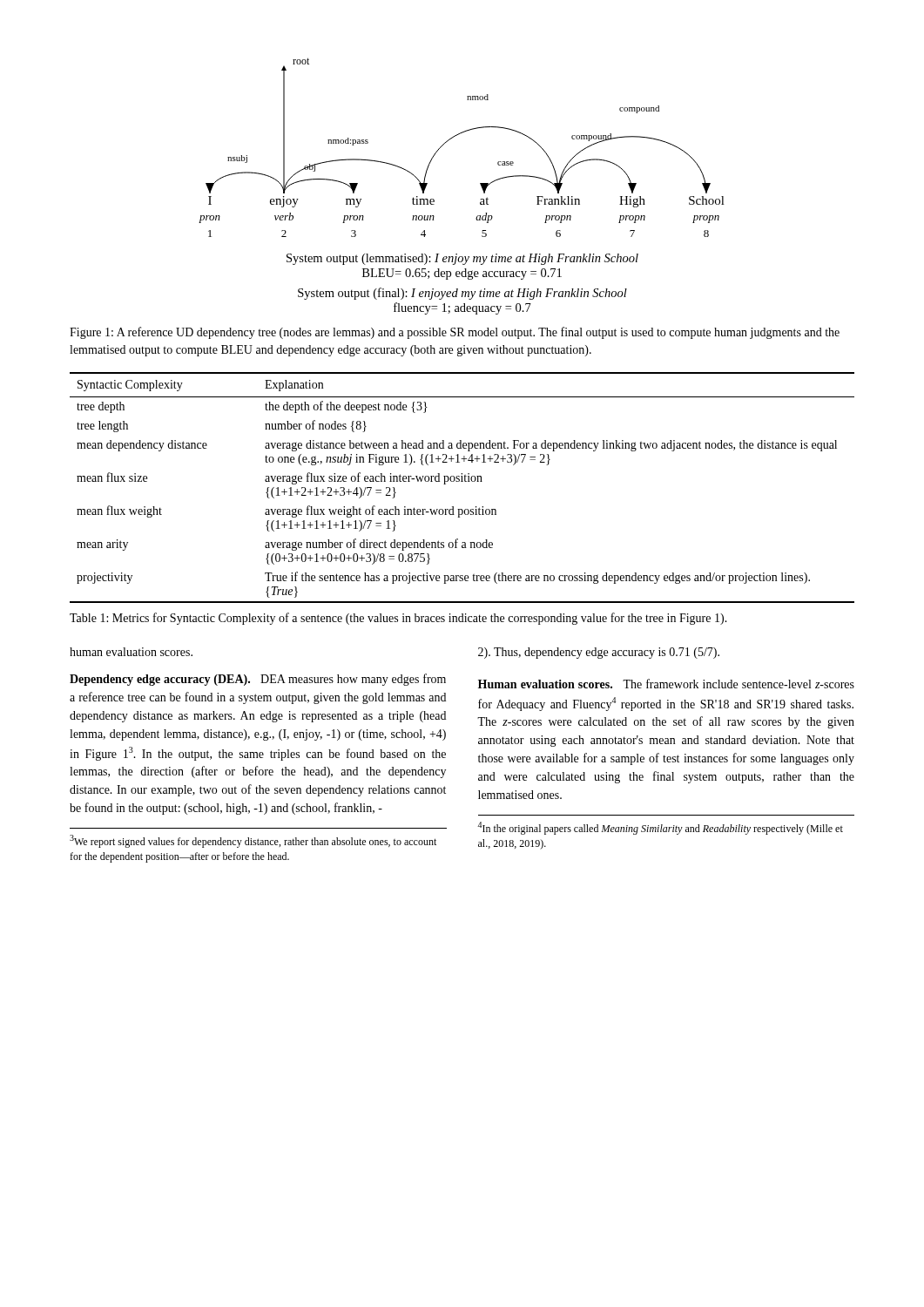Viewport: 924px width, 1307px height.
Task: Select the block starting "System output (final): I enjoyed my time at"
Action: [462, 300]
